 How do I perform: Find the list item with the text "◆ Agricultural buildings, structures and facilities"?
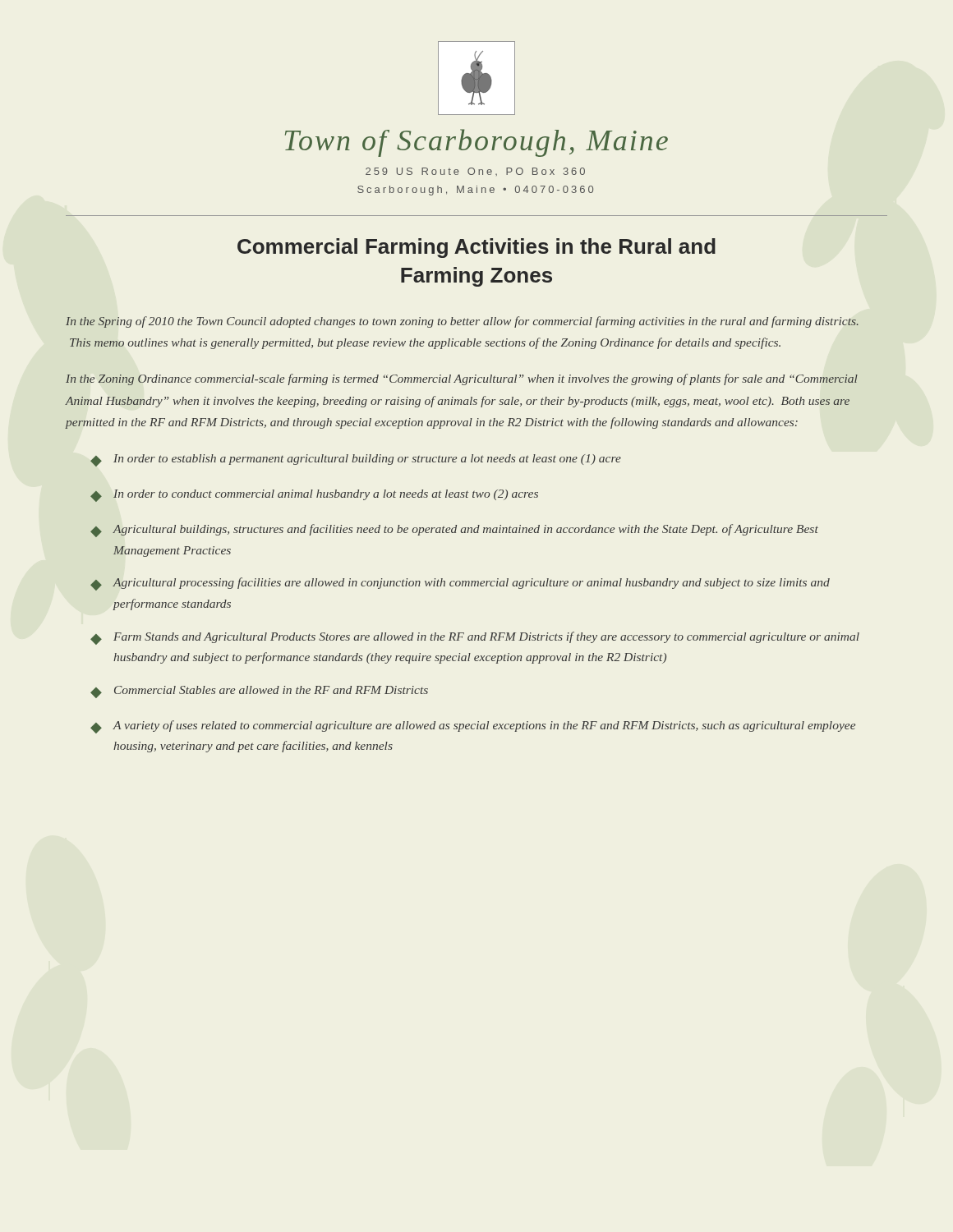489,539
